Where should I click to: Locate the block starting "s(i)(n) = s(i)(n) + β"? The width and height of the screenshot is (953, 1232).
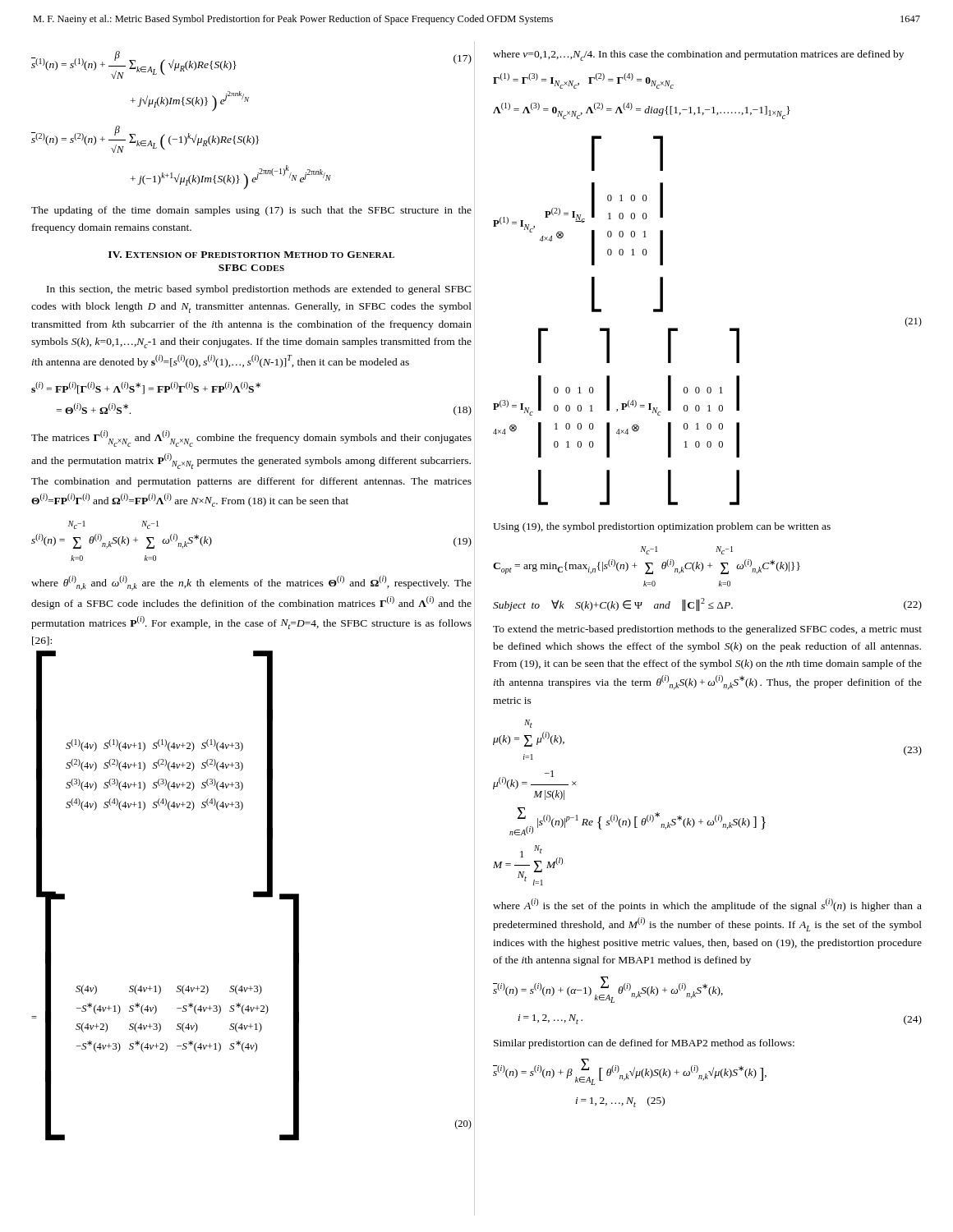[630, 1084]
